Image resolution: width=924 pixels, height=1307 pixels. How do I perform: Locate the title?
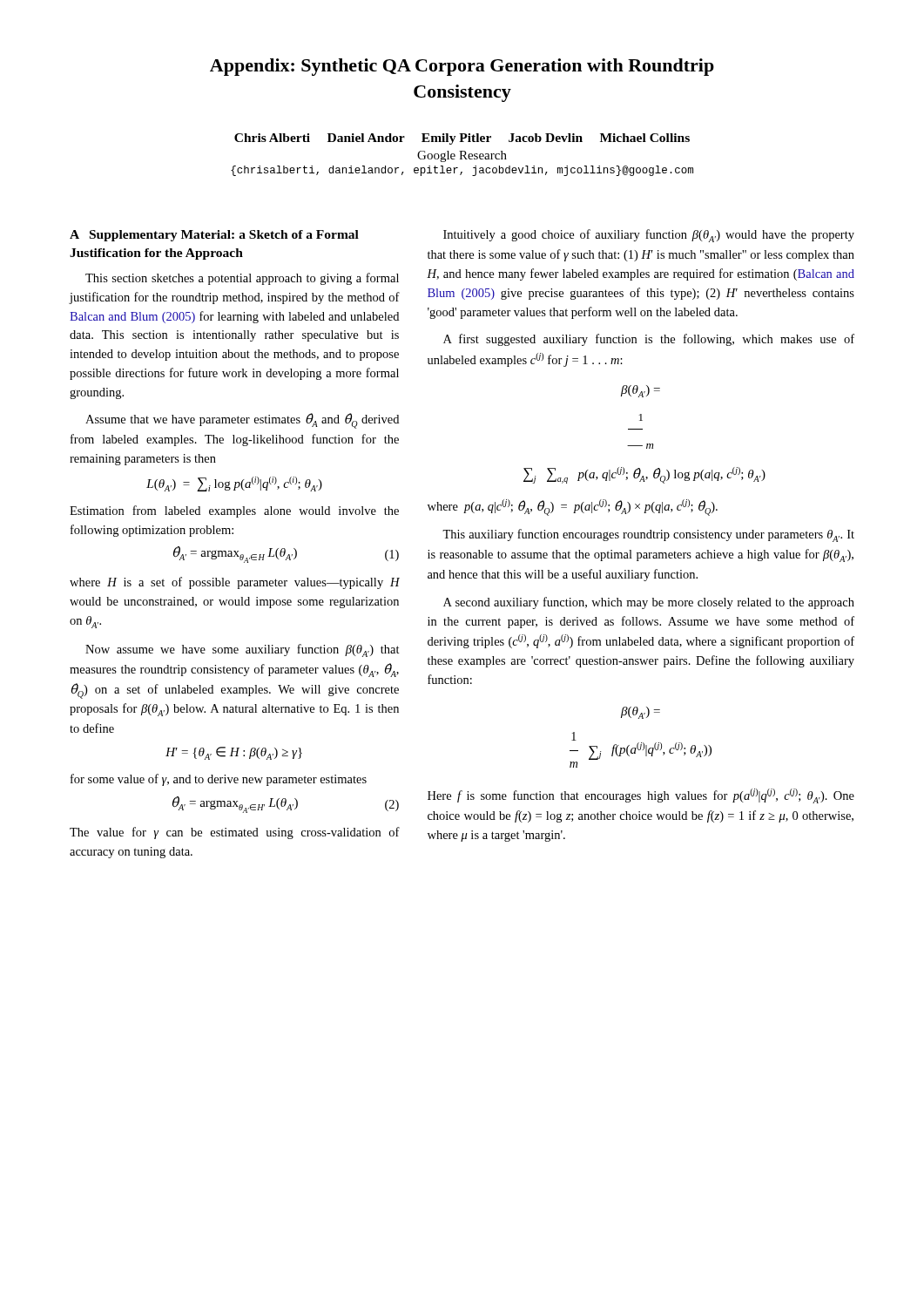click(462, 78)
